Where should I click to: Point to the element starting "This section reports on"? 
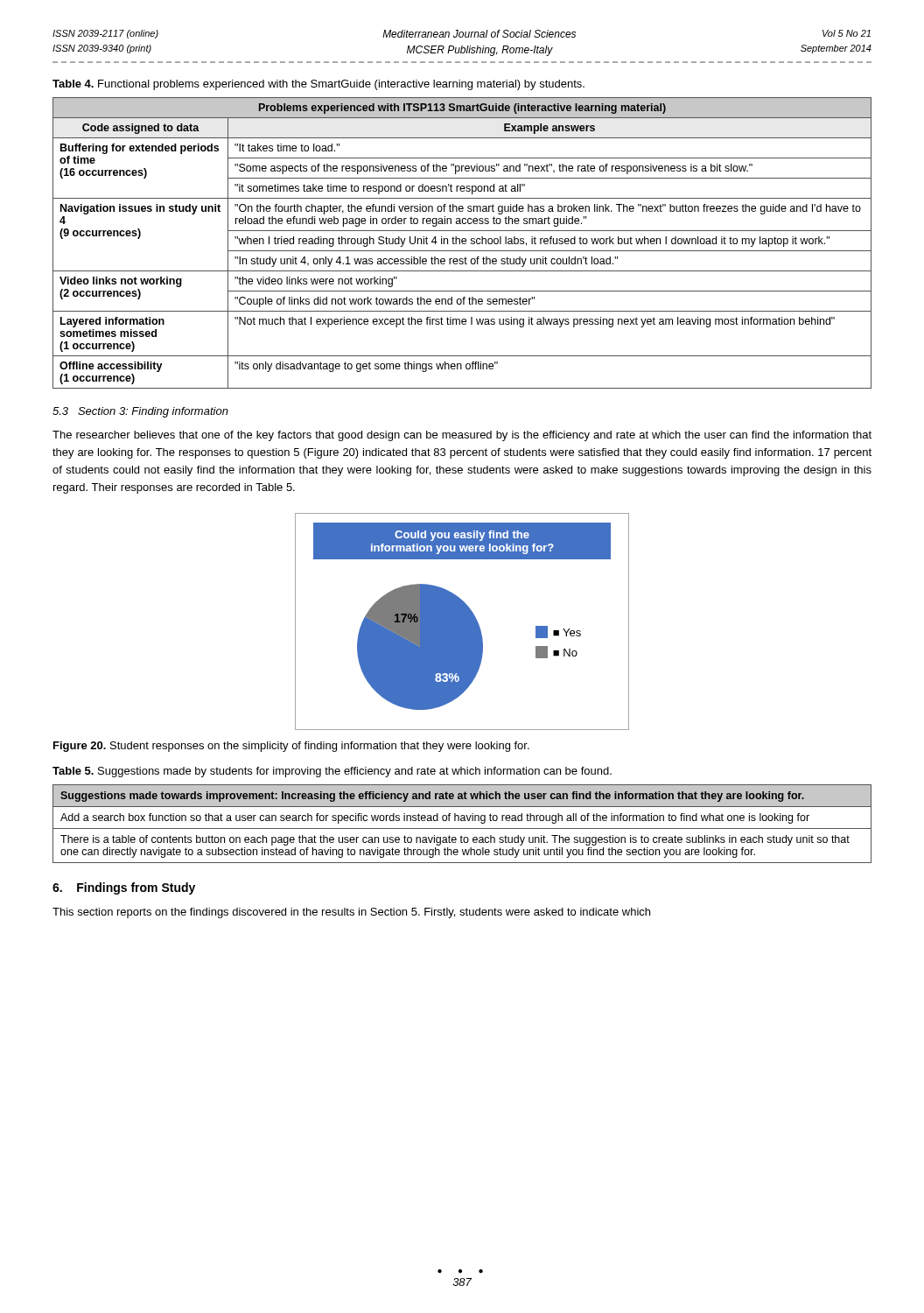(352, 911)
